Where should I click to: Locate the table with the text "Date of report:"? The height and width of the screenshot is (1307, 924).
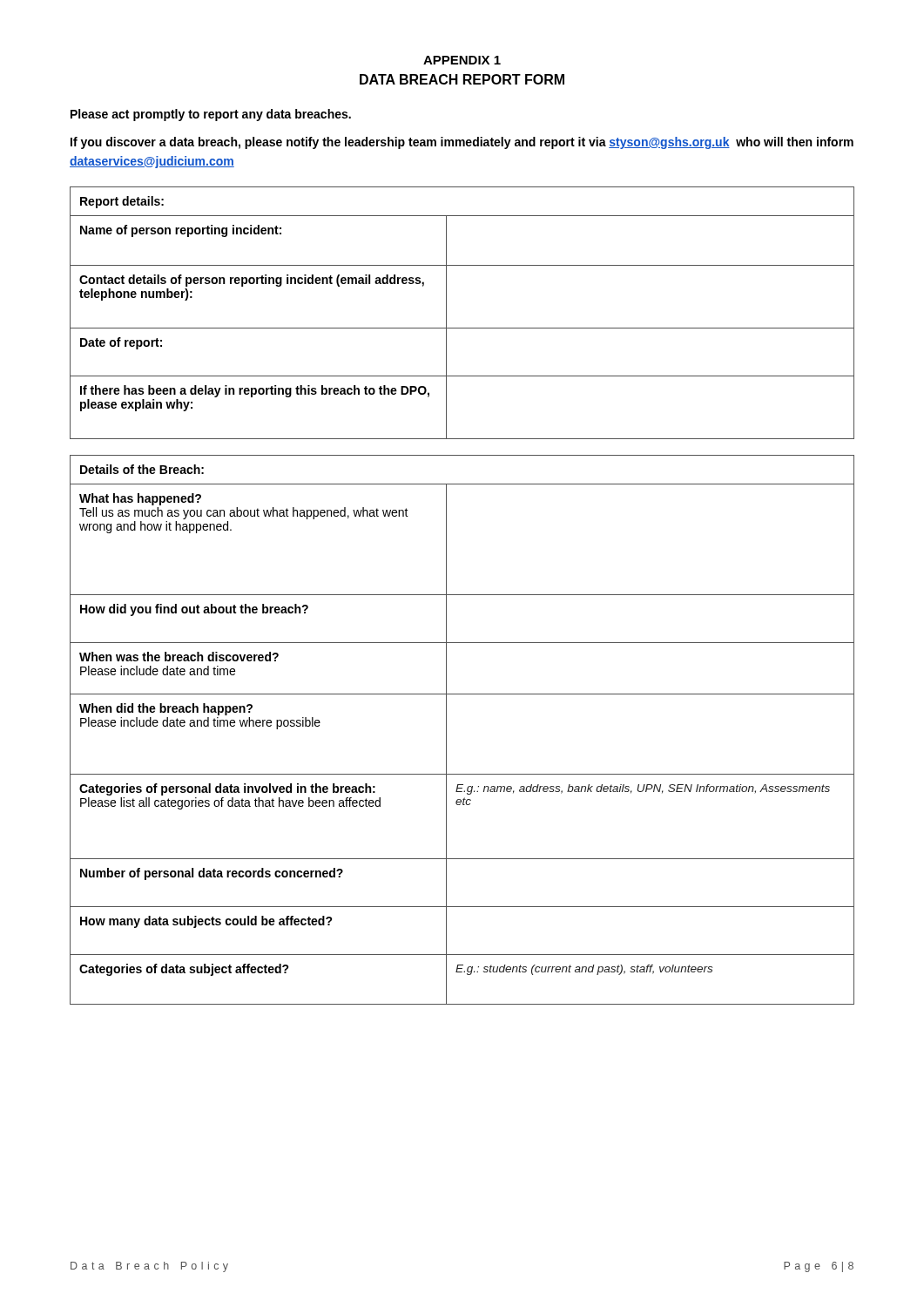pos(462,313)
